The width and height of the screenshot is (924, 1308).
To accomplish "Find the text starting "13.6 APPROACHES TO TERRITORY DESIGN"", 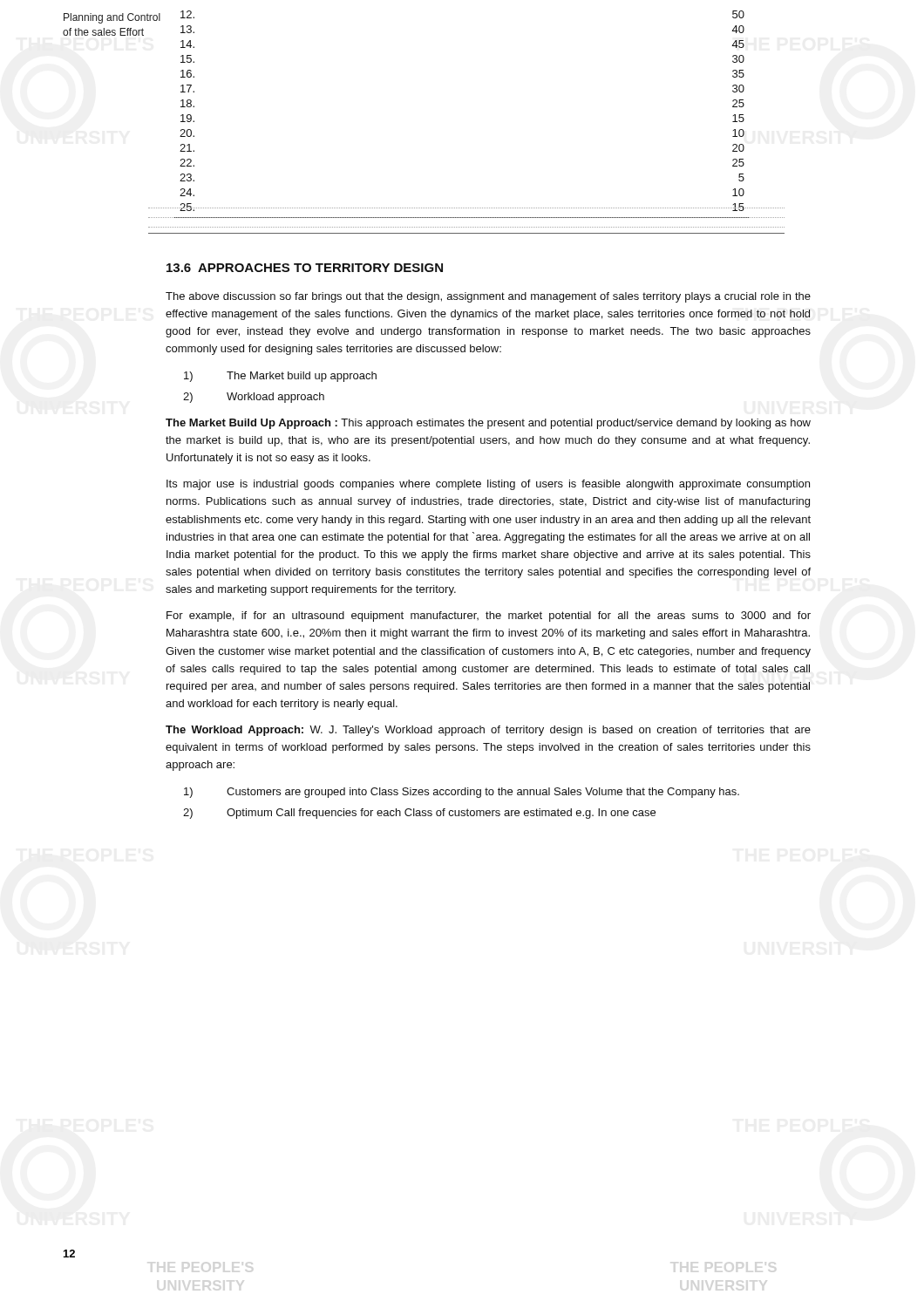I will click(305, 267).
